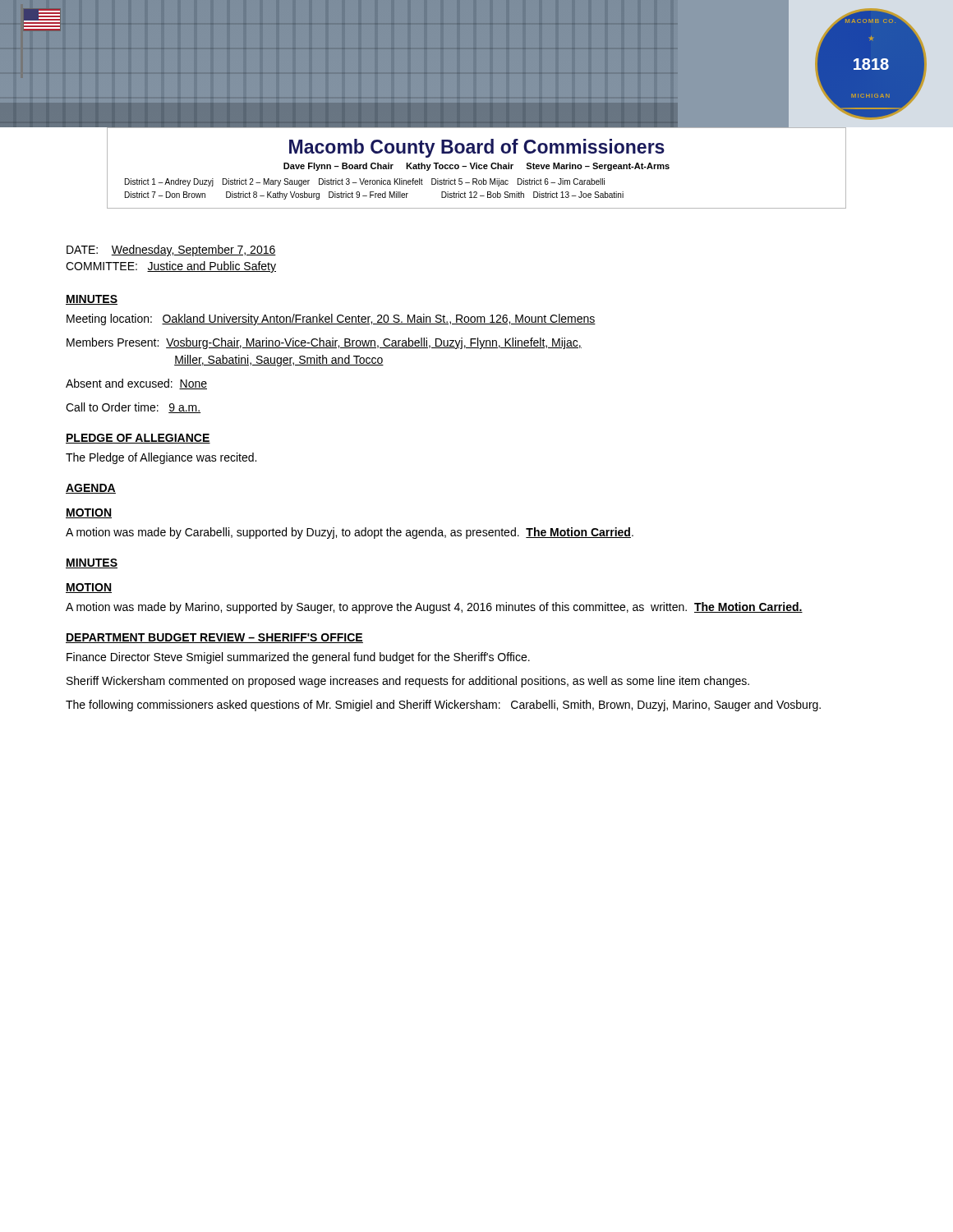The height and width of the screenshot is (1232, 953).
Task: Point to the passage starting "DEPARTMENT BUDGET REVIEW – SHERIFF'S OFFICE"
Action: [x=214, y=637]
